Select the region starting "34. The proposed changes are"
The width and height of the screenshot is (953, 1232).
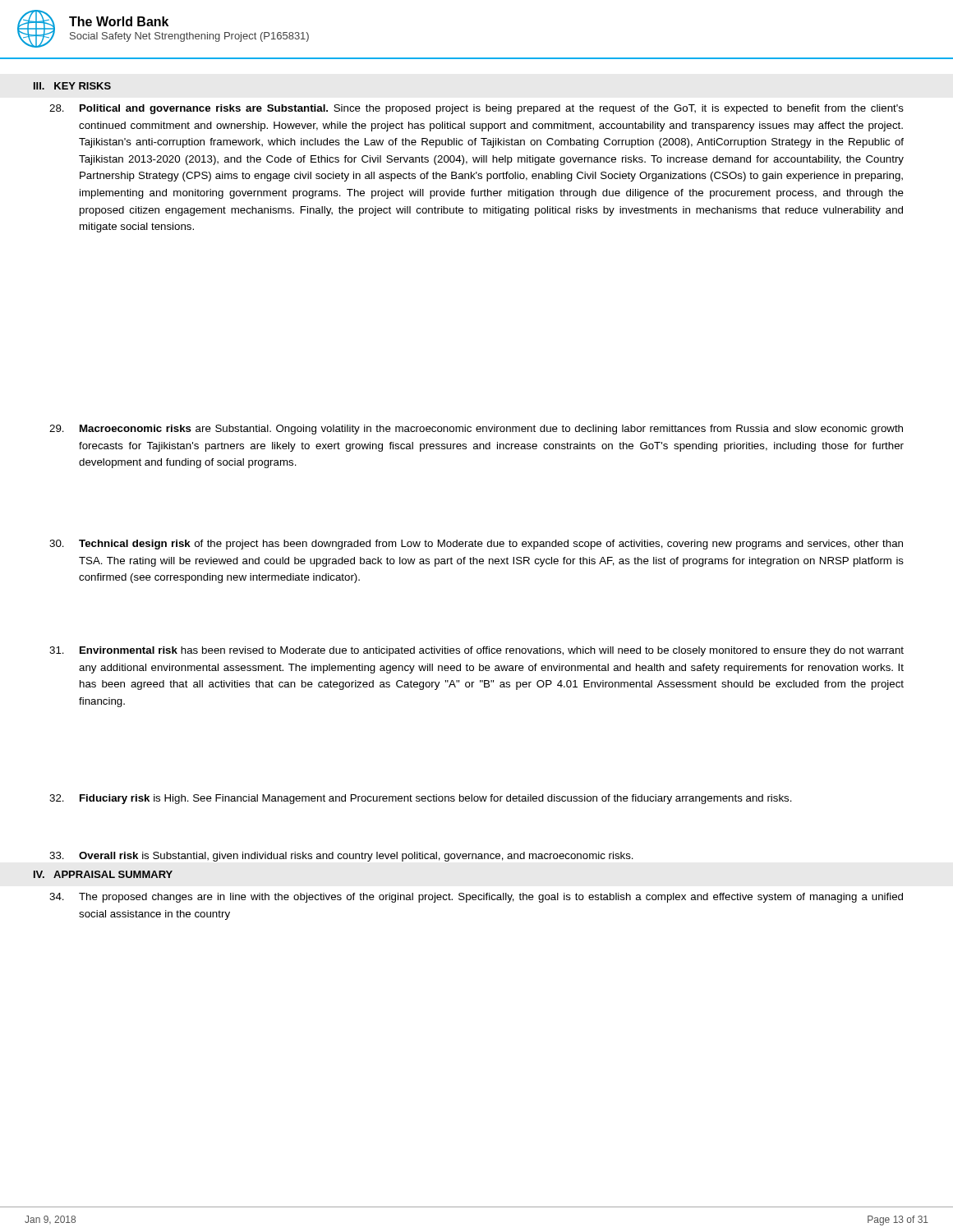(x=476, y=906)
